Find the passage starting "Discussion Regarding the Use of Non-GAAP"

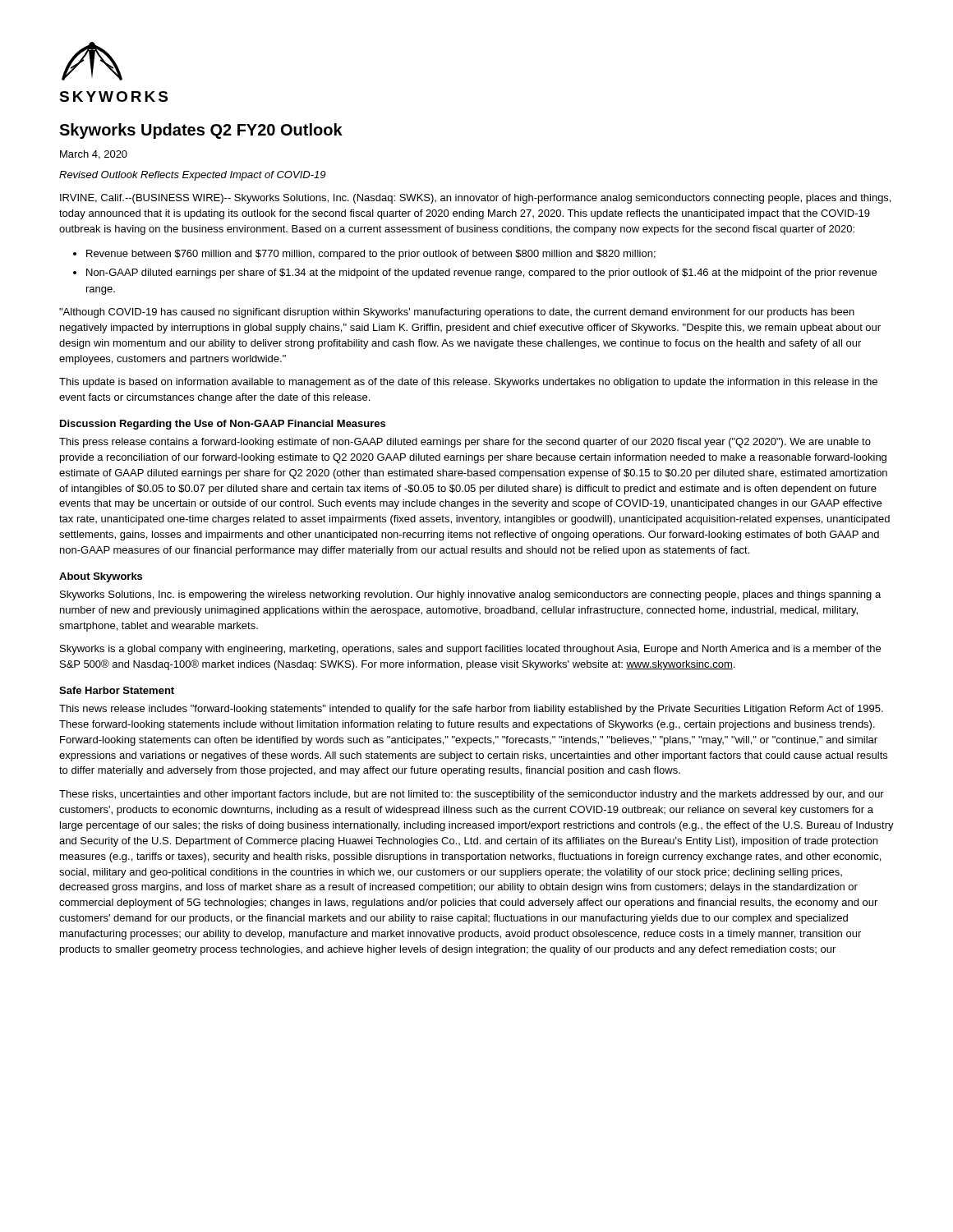pyautogui.click(x=223, y=423)
